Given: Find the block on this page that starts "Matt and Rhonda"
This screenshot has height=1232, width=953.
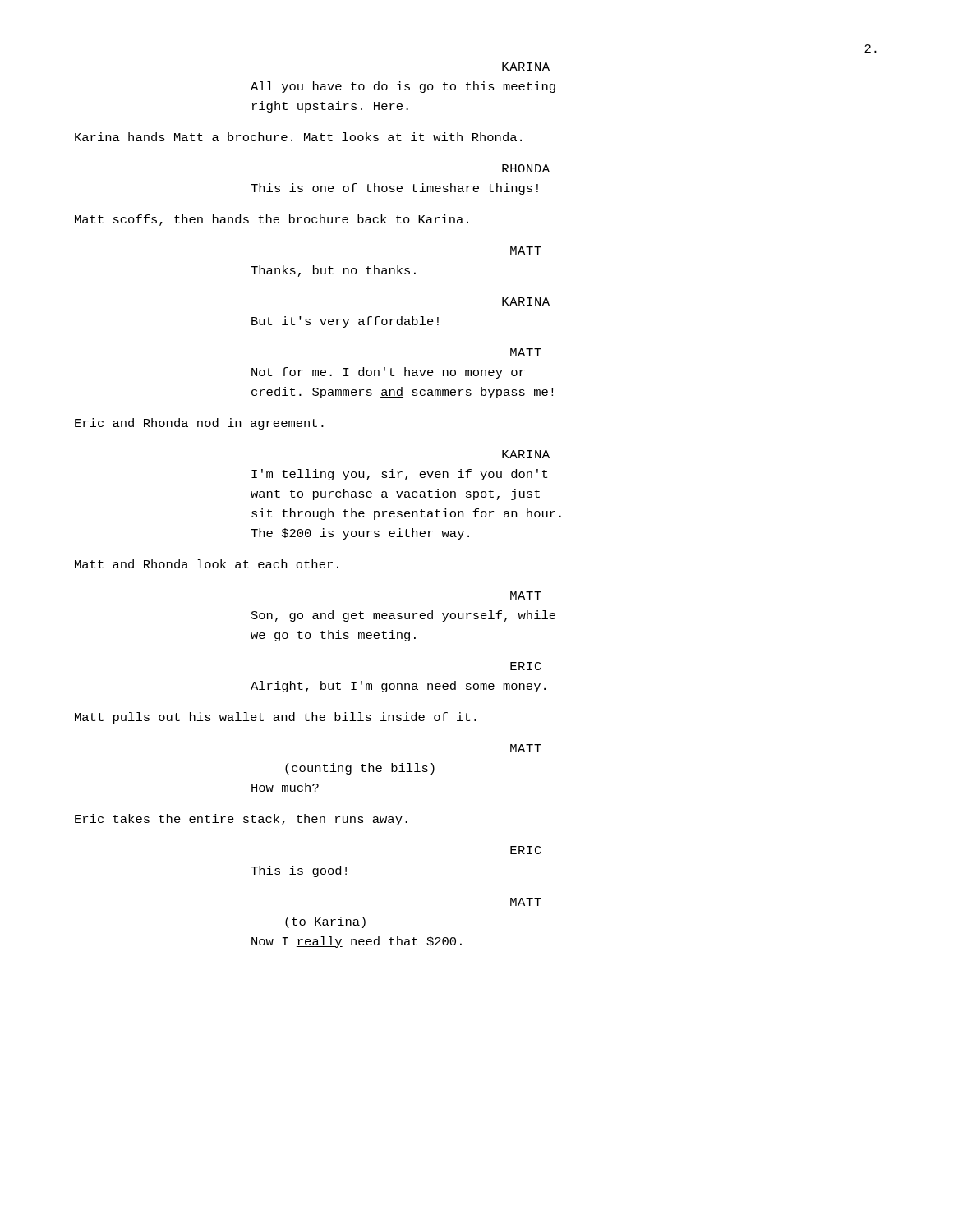Looking at the screenshot, I should coord(207,564).
